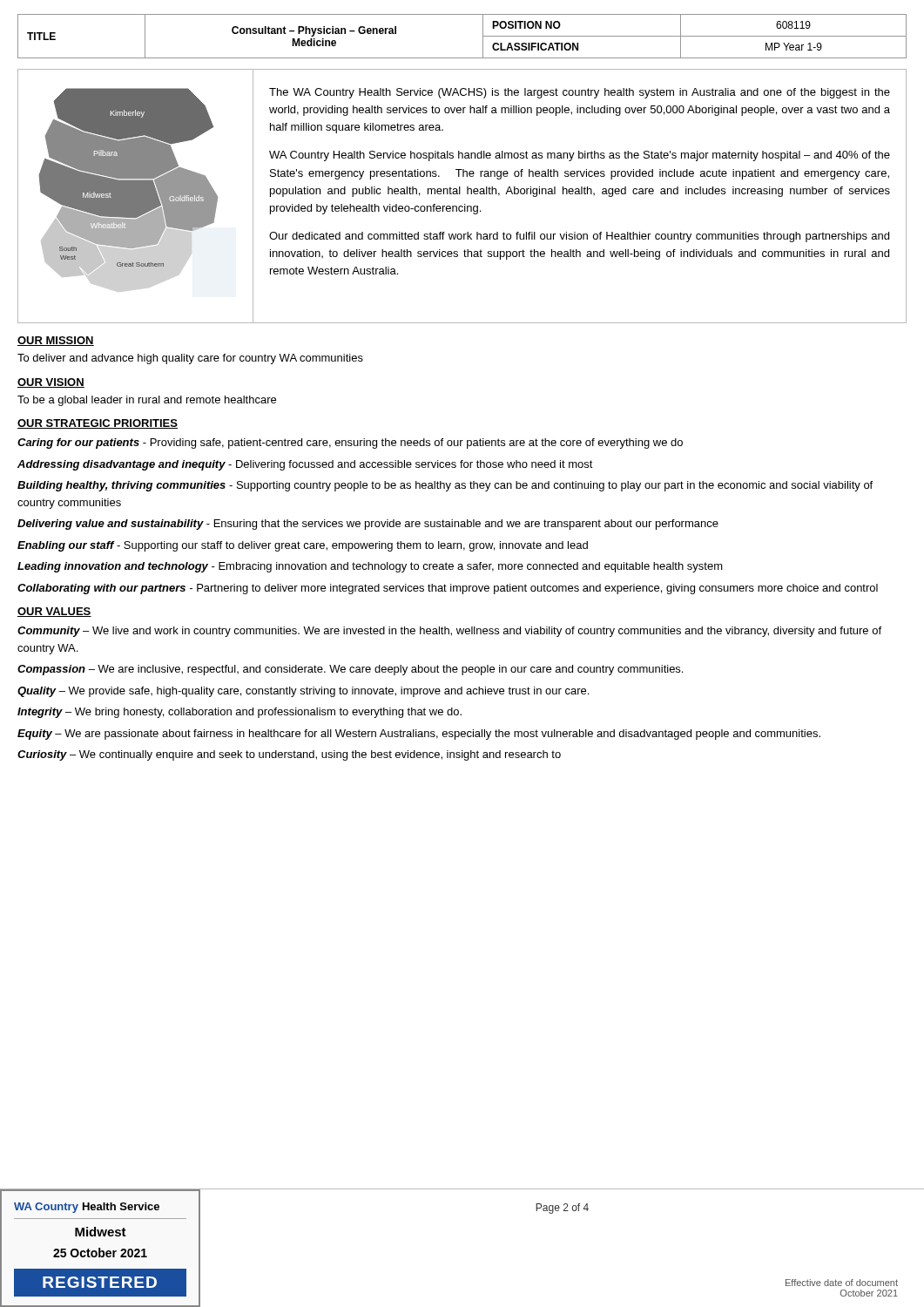924x1307 pixels.
Task: Click on the section header that says "OUR STRATEGIC PRIORITIES"
Action: (x=98, y=423)
